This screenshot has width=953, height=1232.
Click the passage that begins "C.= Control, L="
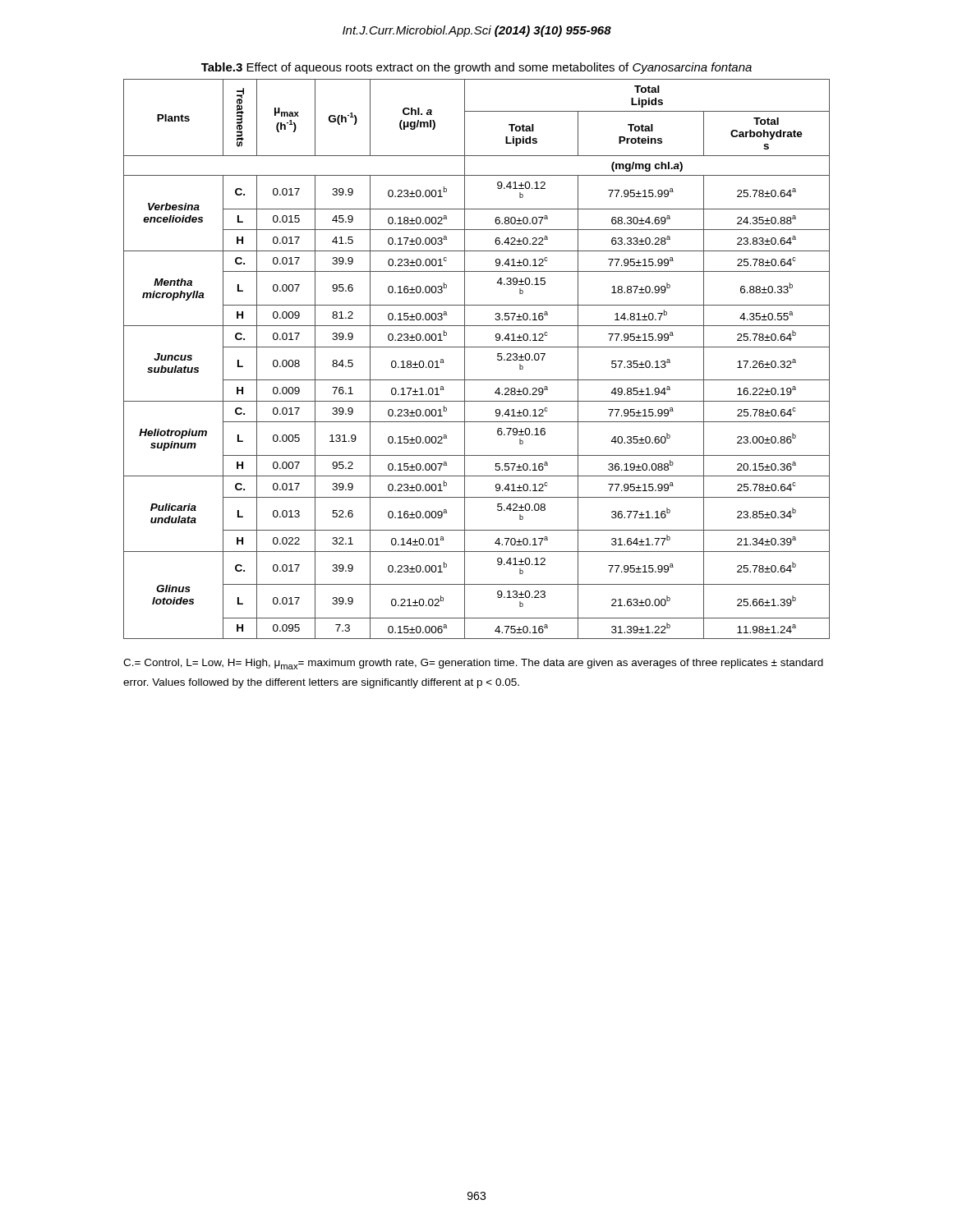click(x=473, y=672)
